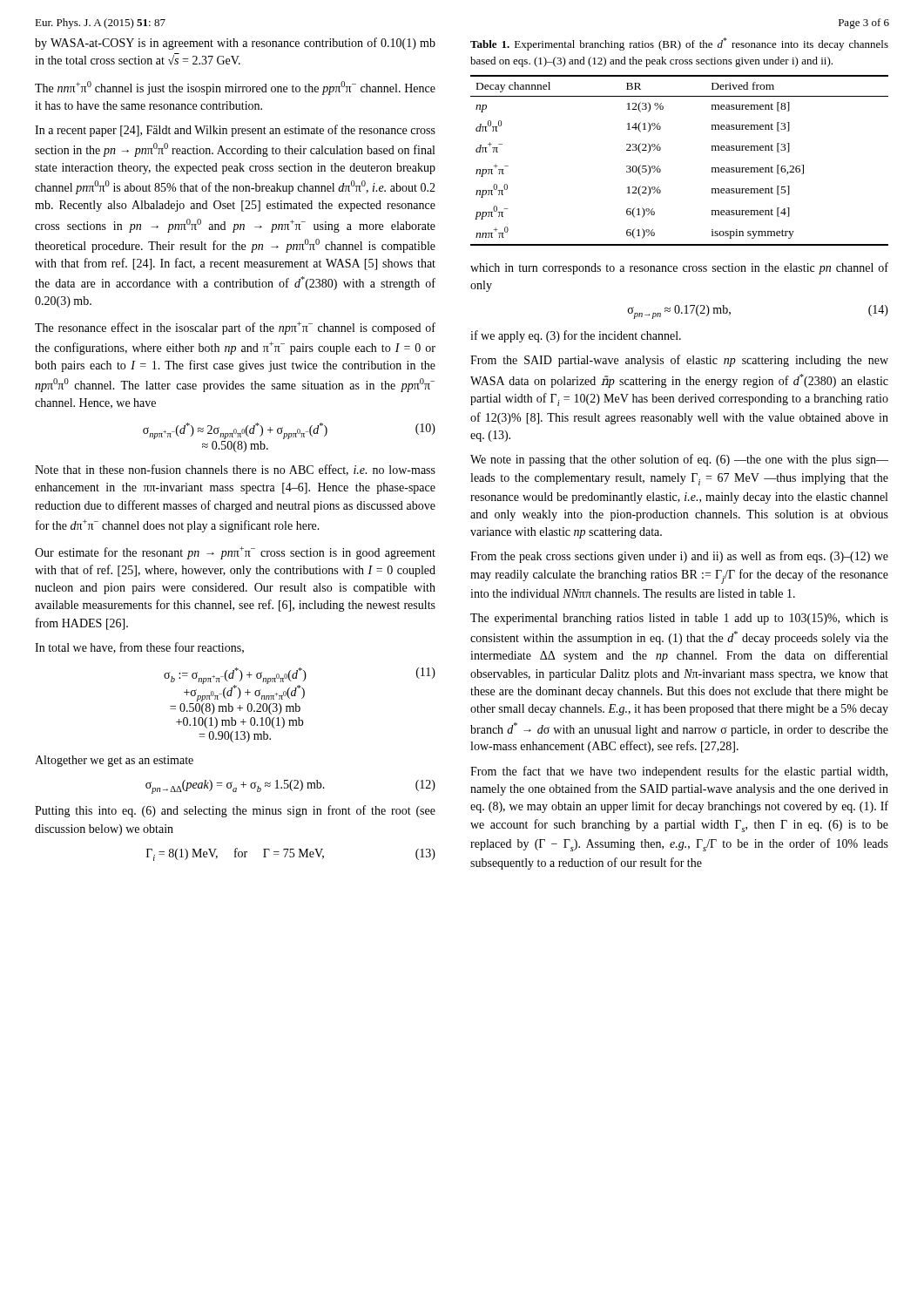Where is the passage that starts "In a recent paper [24], Fäldt and"?
This screenshot has width=924, height=1307.
click(x=235, y=216)
